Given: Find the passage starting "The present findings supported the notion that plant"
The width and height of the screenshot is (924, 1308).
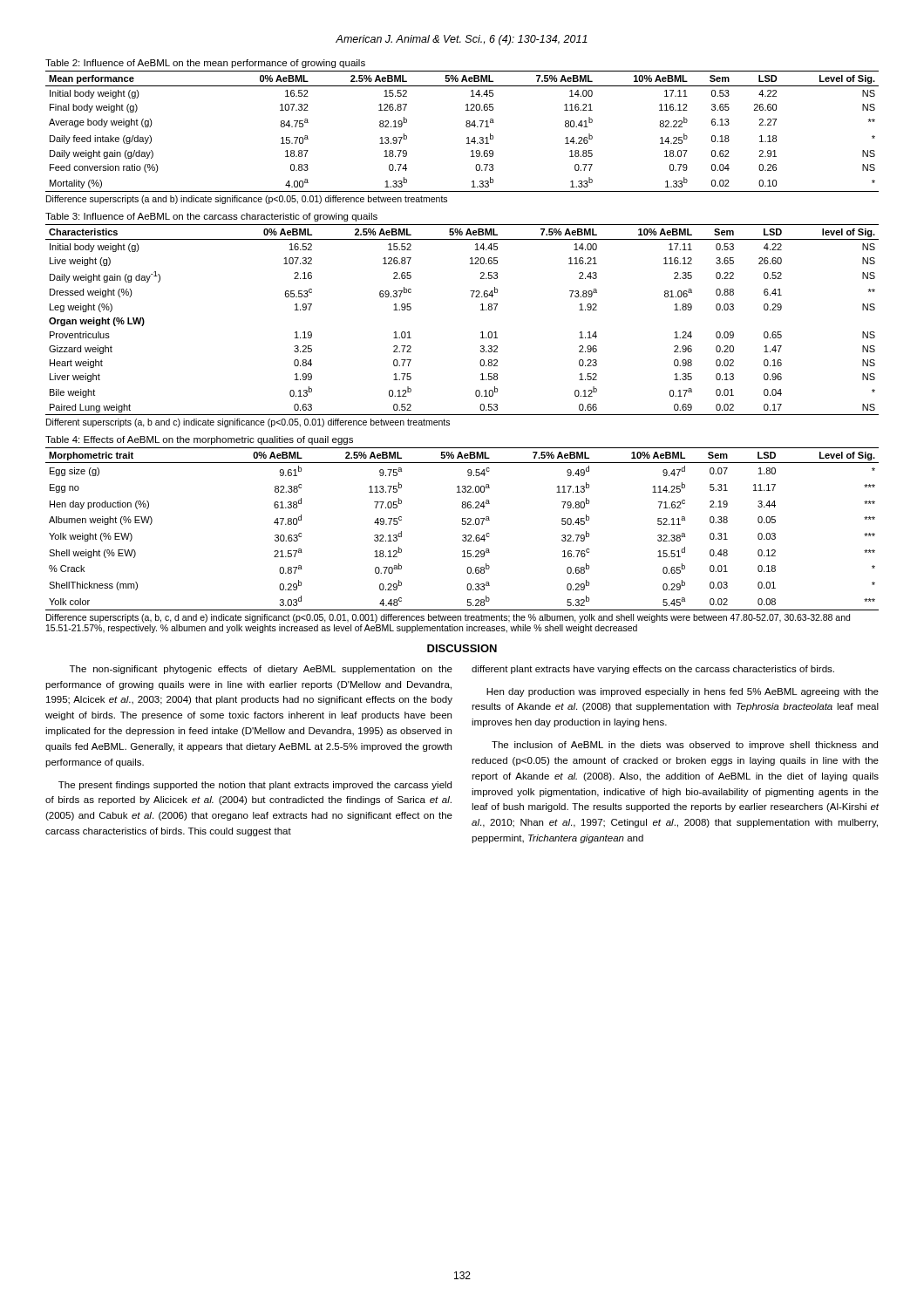Looking at the screenshot, I should (x=249, y=808).
